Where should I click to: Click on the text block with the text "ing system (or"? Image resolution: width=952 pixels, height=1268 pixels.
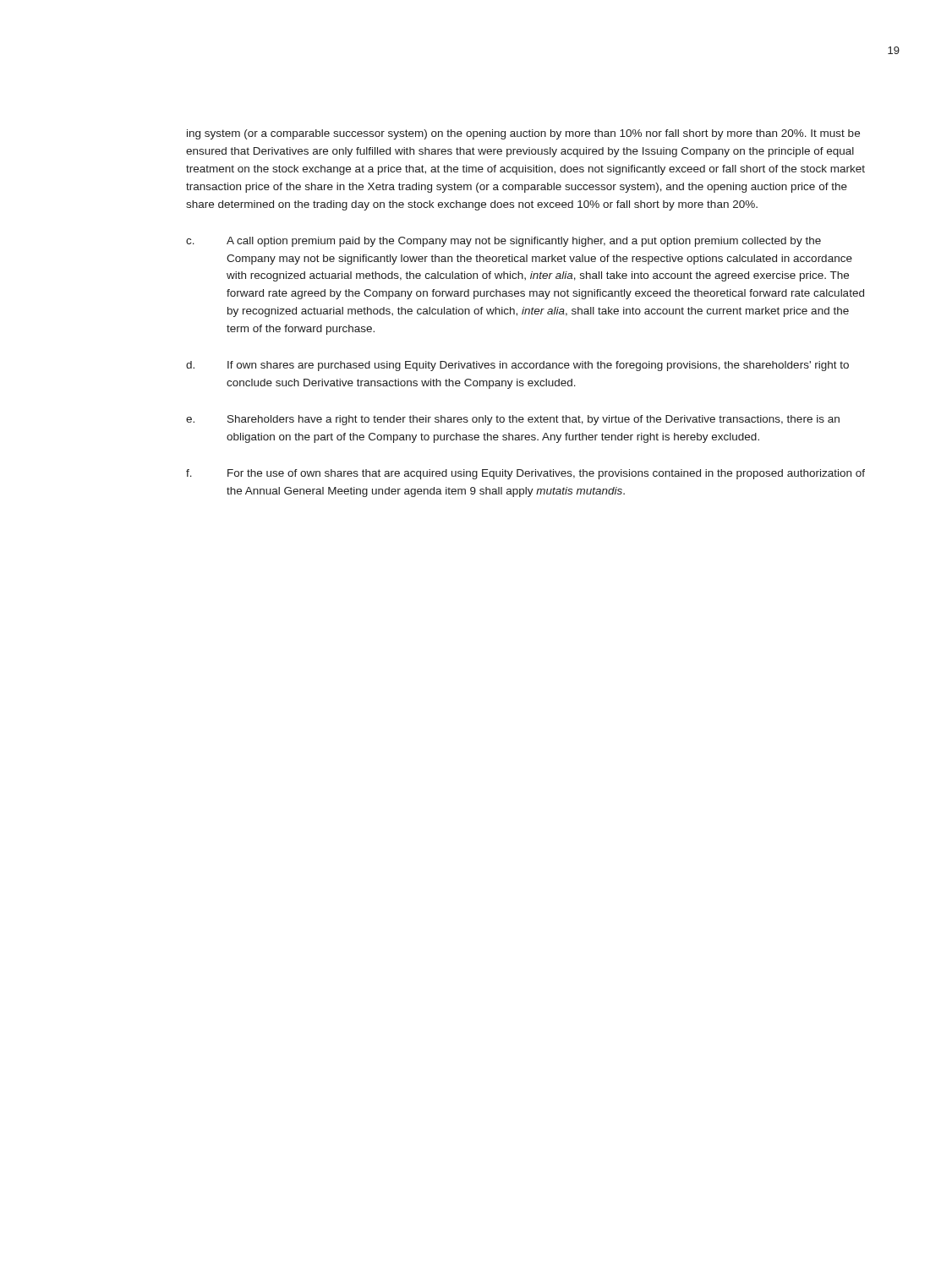click(525, 169)
